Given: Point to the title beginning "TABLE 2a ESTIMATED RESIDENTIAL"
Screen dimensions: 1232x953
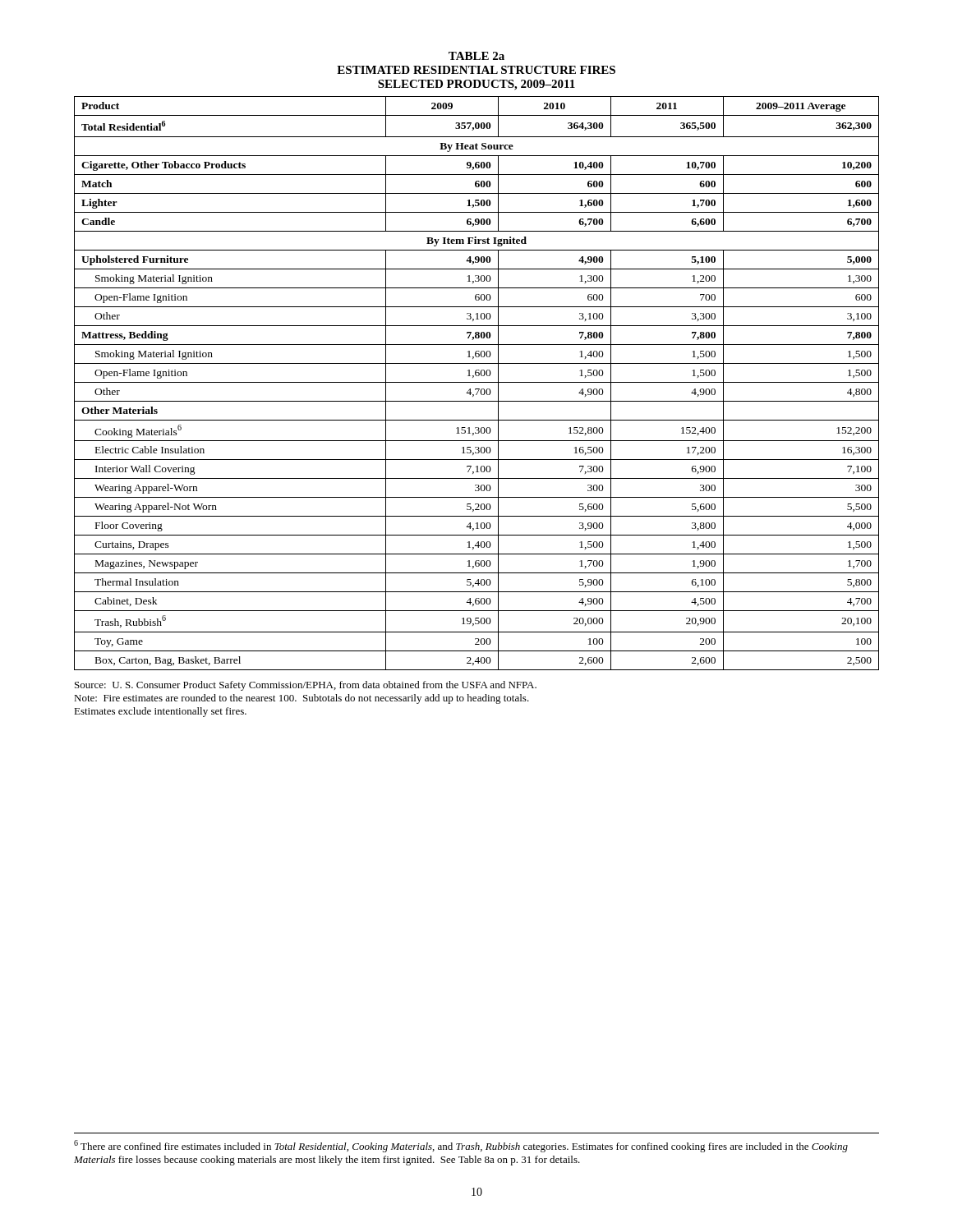Looking at the screenshot, I should [x=476, y=70].
